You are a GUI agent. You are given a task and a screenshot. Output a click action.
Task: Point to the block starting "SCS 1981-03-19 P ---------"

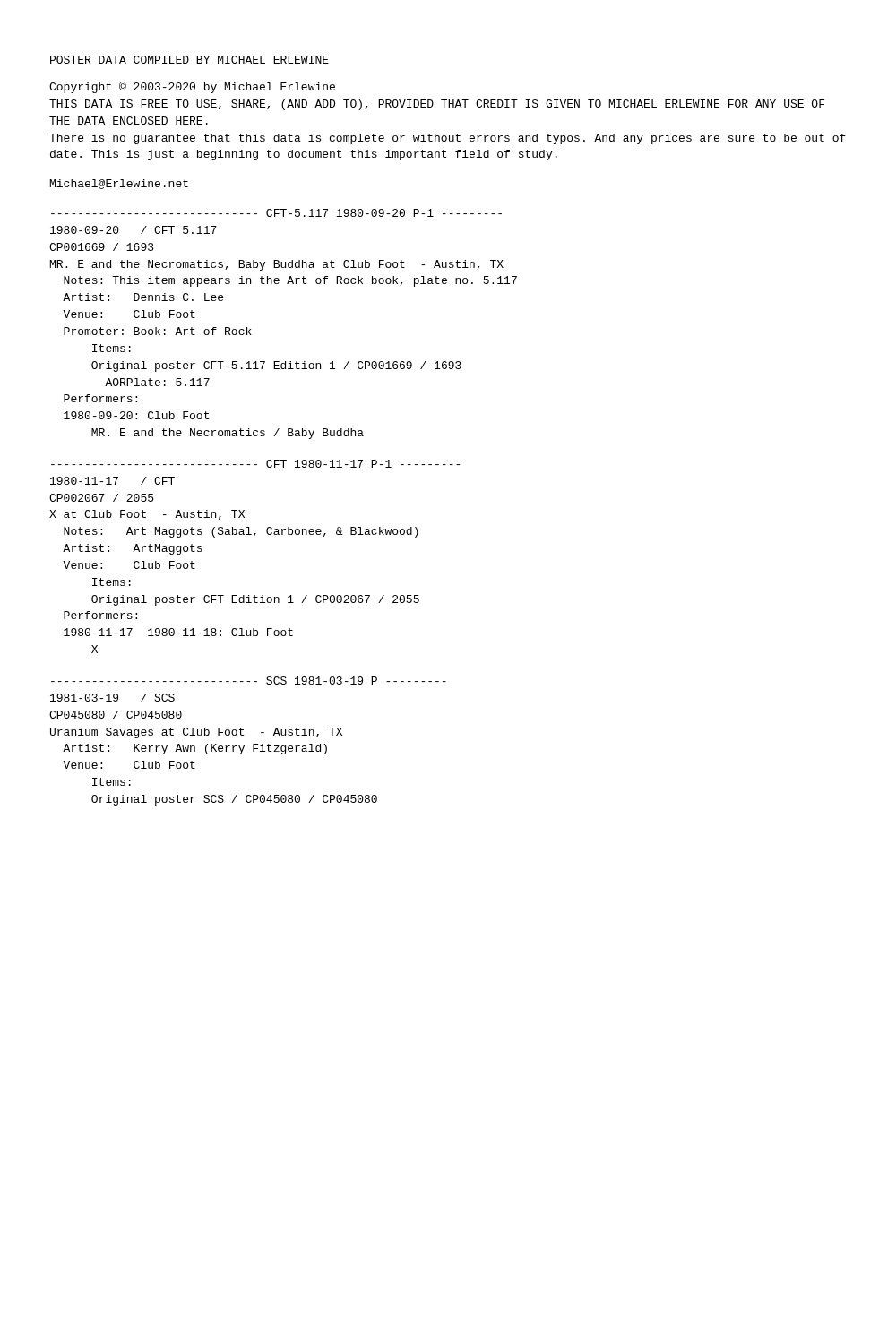coord(249,740)
